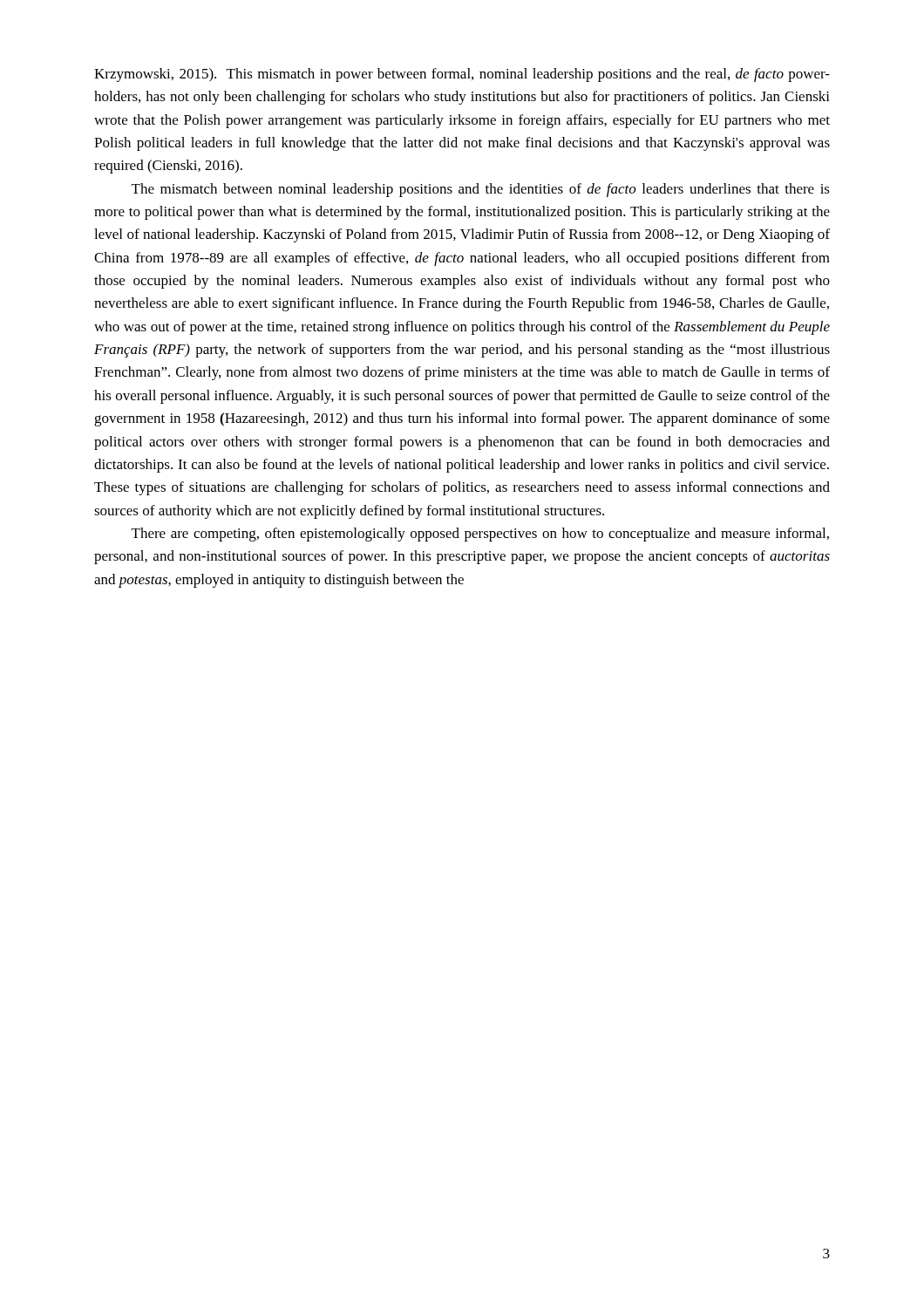
Task: Click on the text block with the text "The mismatch between nominal"
Action: pos(462,350)
